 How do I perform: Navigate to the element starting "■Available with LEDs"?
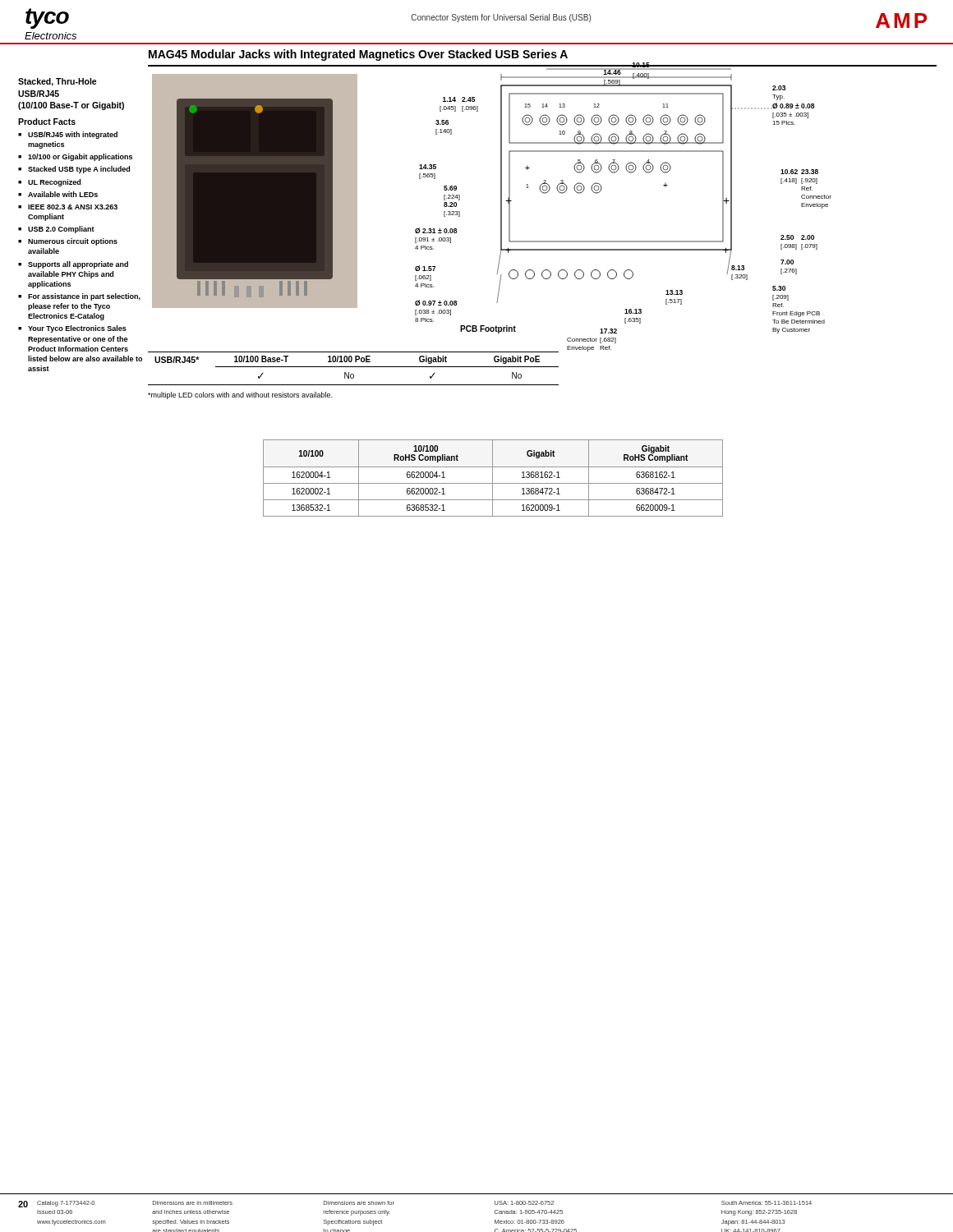(x=58, y=194)
